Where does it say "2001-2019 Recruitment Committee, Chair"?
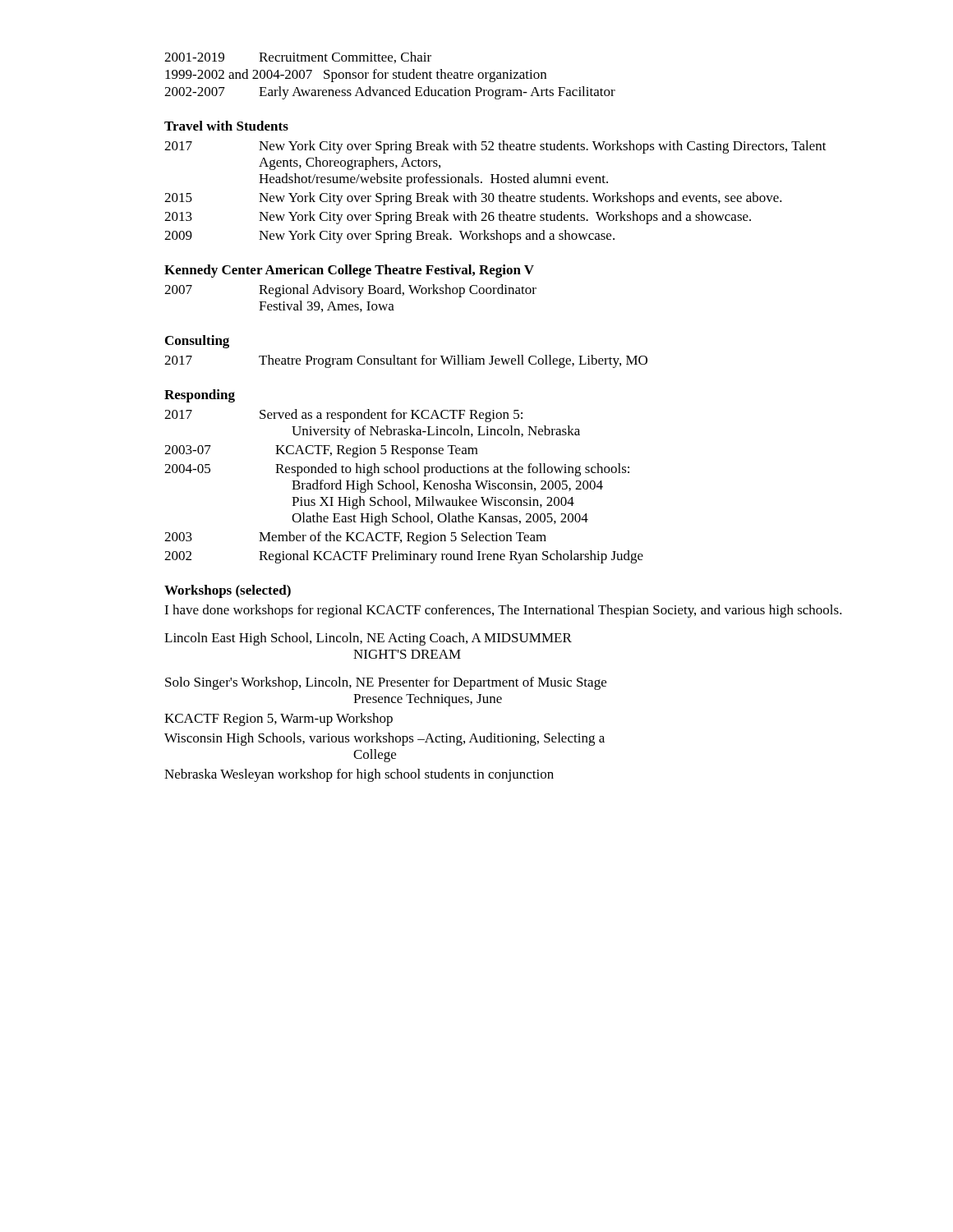The width and height of the screenshot is (953, 1232). pyautogui.click(x=298, y=57)
